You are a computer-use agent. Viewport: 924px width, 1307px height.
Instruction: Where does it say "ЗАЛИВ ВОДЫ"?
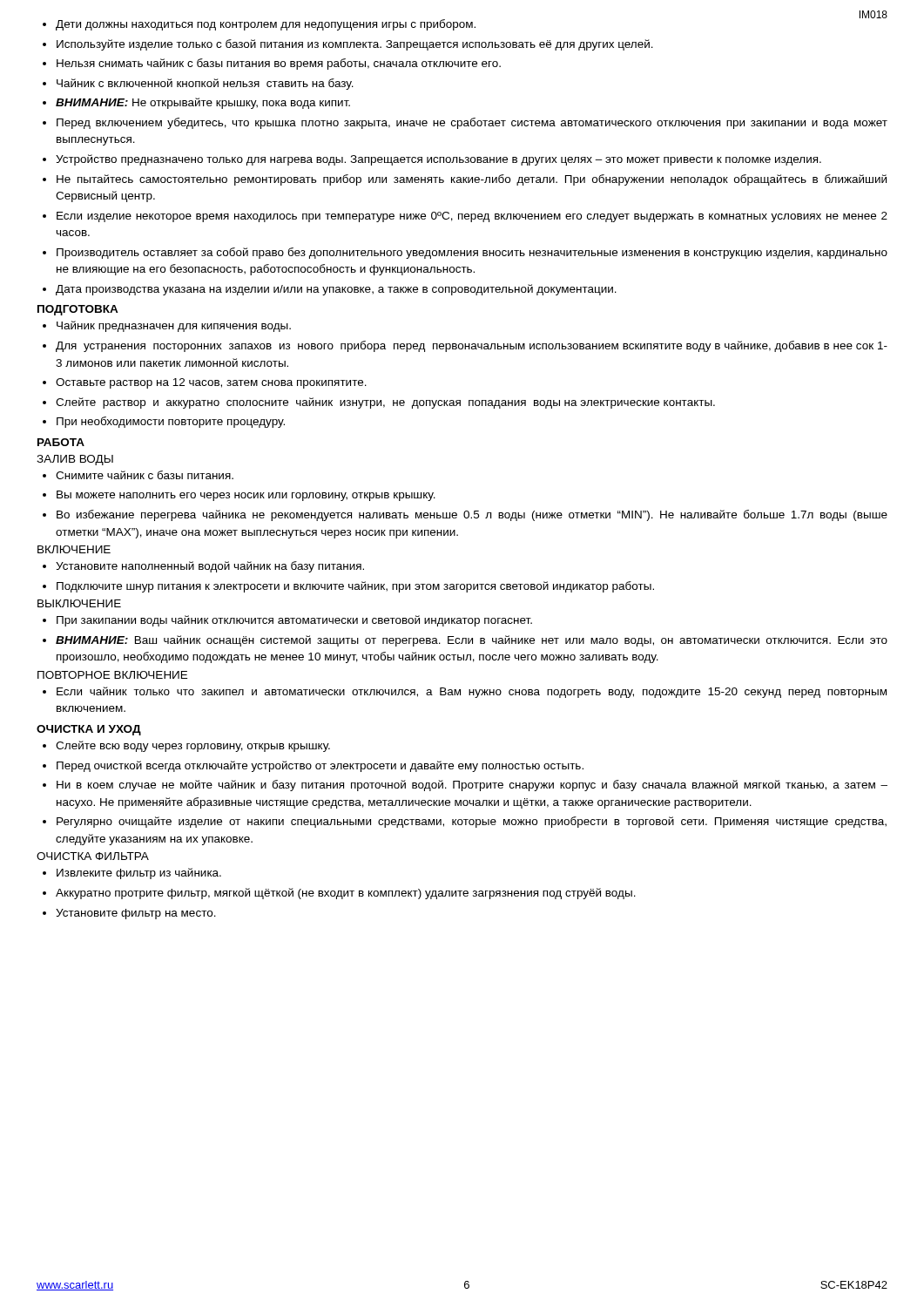pyautogui.click(x=75, y=459)
